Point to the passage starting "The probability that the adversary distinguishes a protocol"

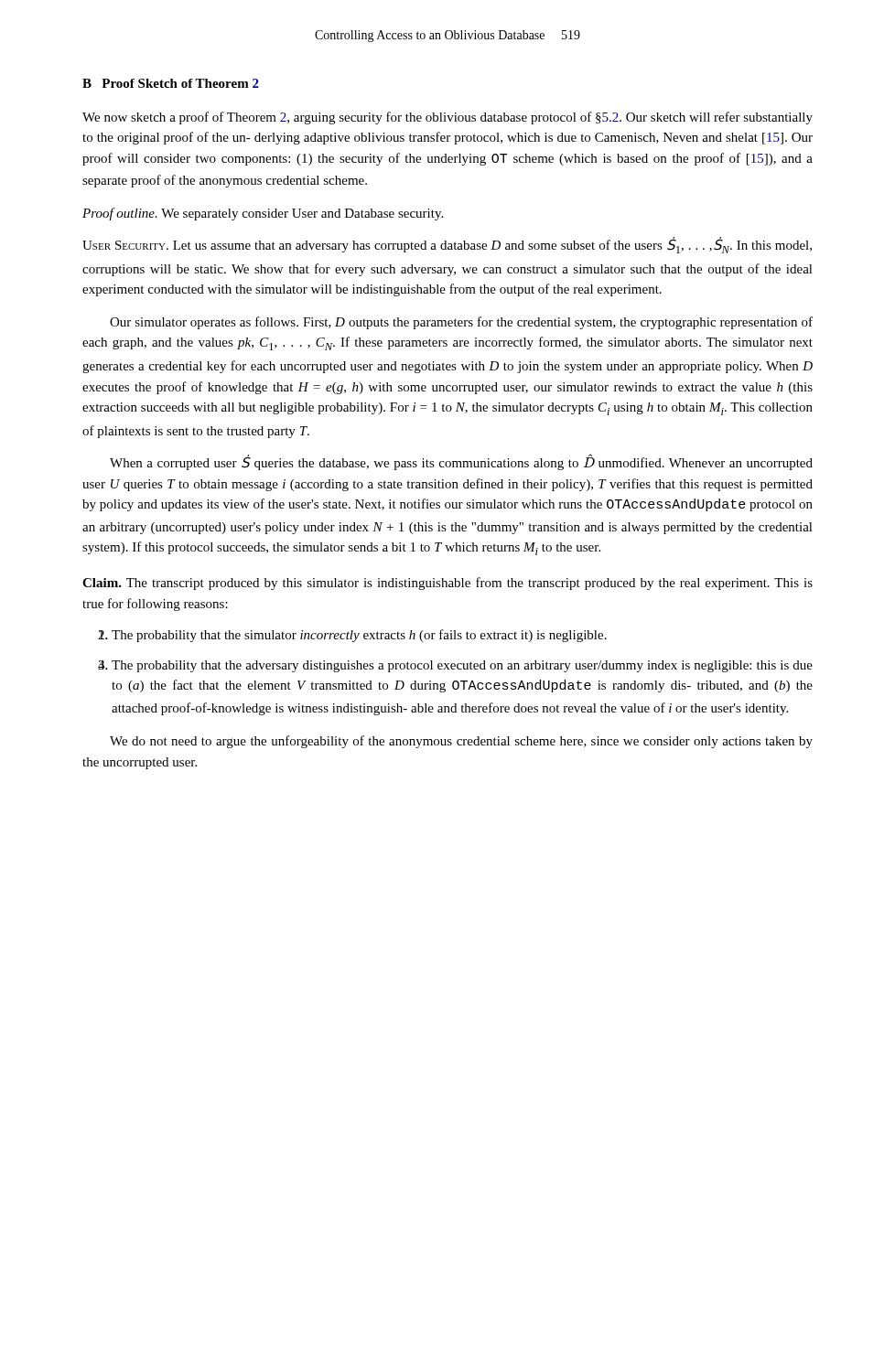(x=462, y=686)
